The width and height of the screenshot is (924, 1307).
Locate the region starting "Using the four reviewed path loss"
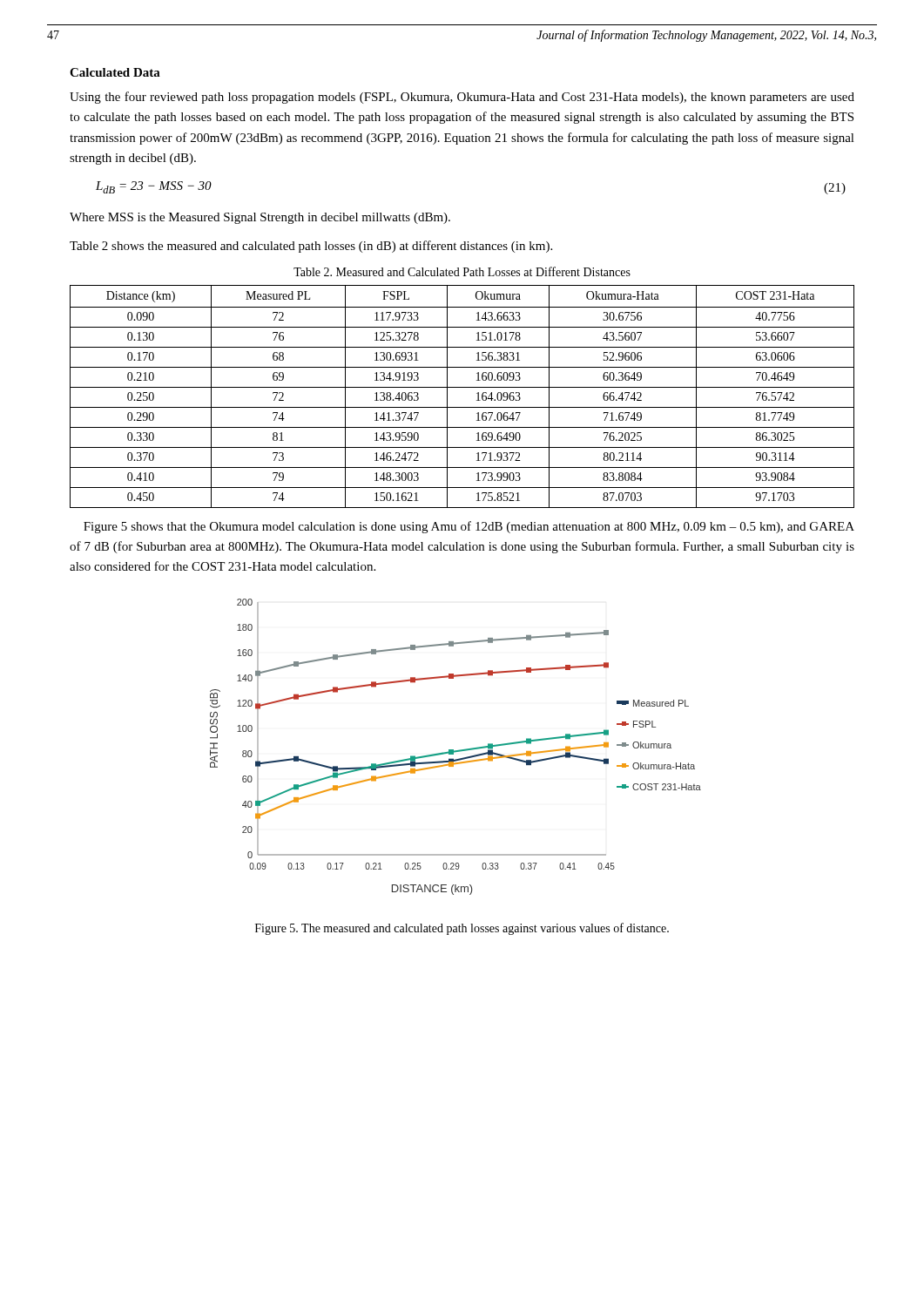(x=462, y=127)
